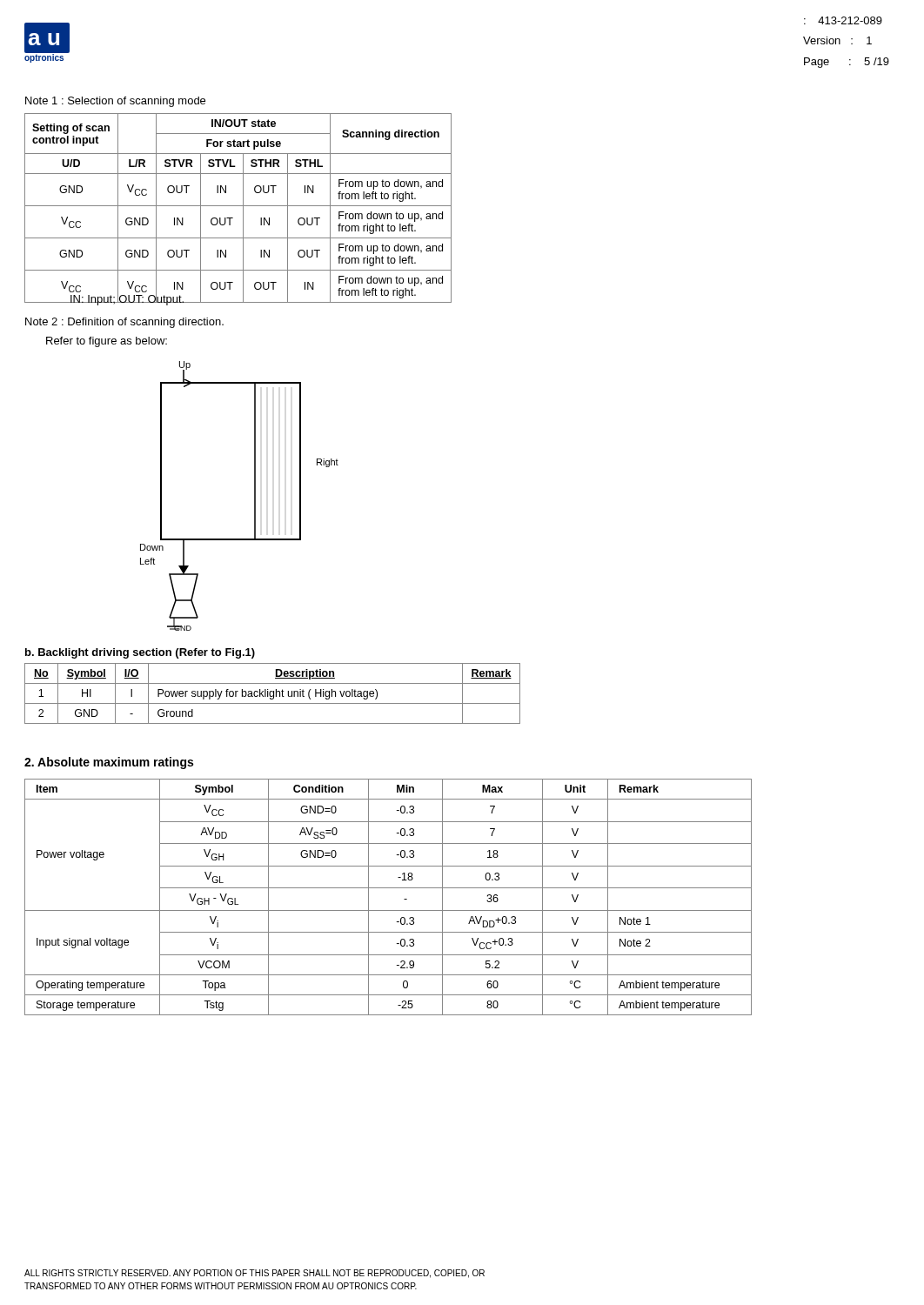Point to the text block starting "Note 1 : Selection"
924x1305 pixels.
pos(115,100)
